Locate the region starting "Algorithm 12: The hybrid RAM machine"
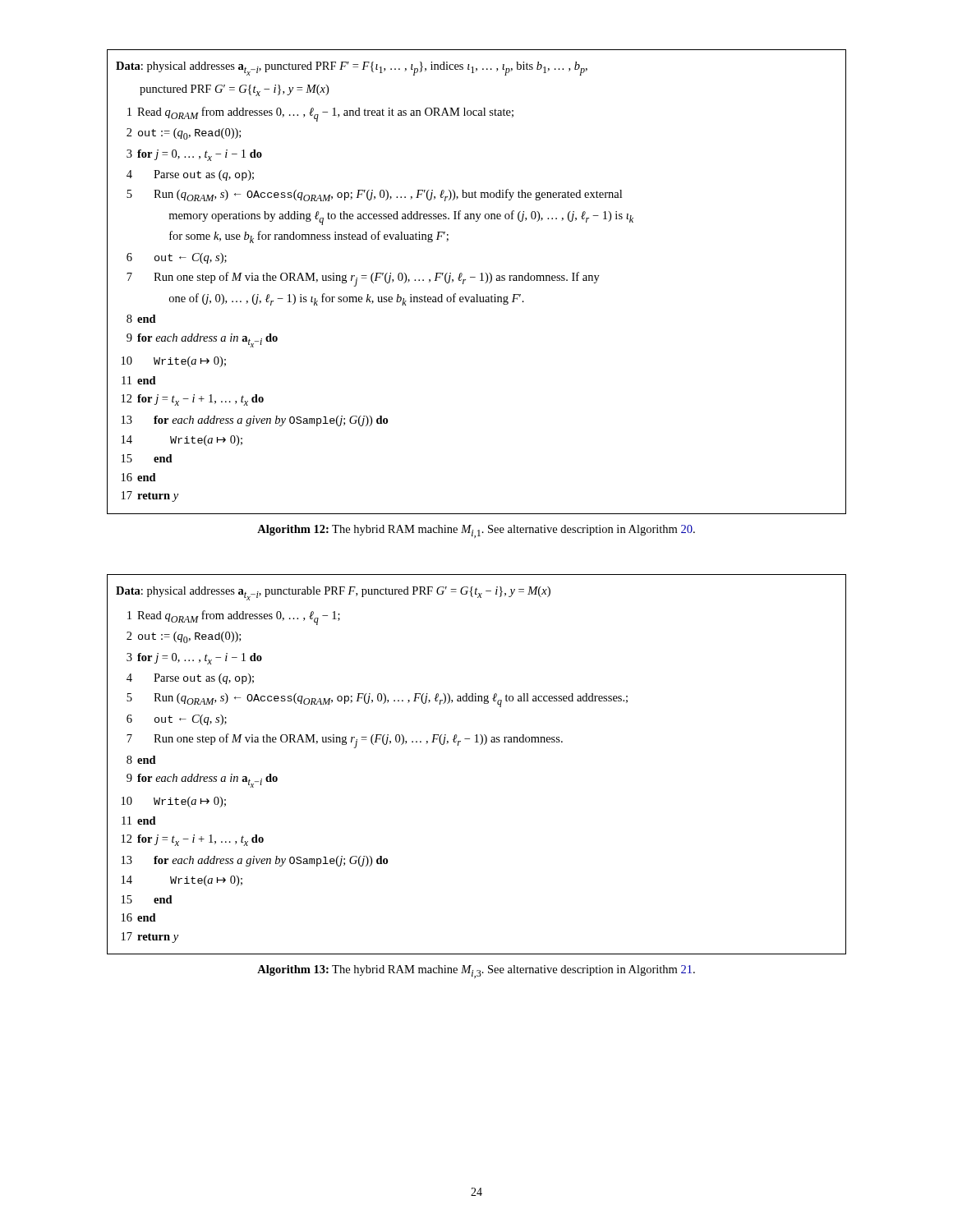Viewport: 953px width, 1232px height. pyautogui.click(x=476, y=530)
